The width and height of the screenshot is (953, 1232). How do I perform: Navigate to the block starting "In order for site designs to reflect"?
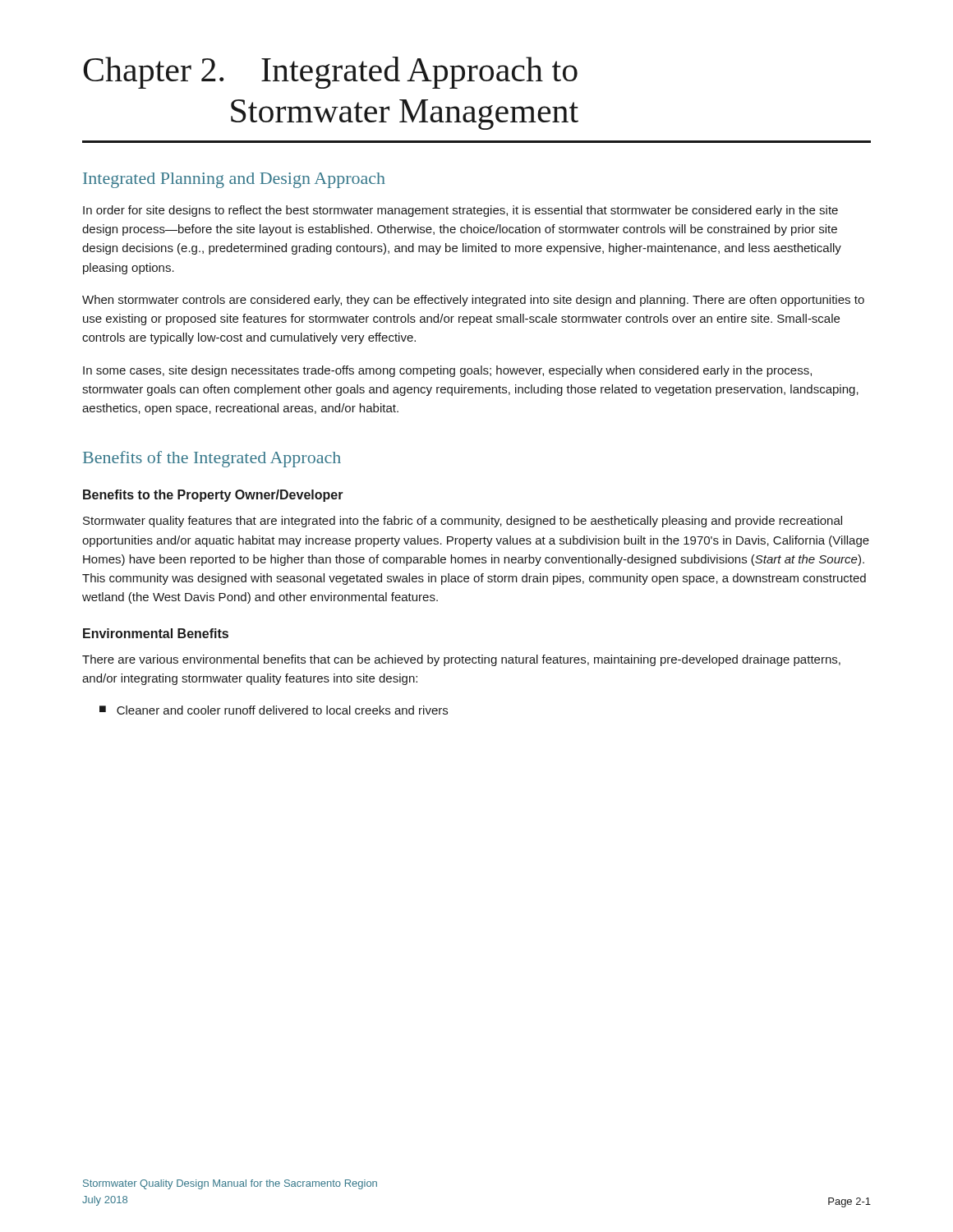pos(476,238)
